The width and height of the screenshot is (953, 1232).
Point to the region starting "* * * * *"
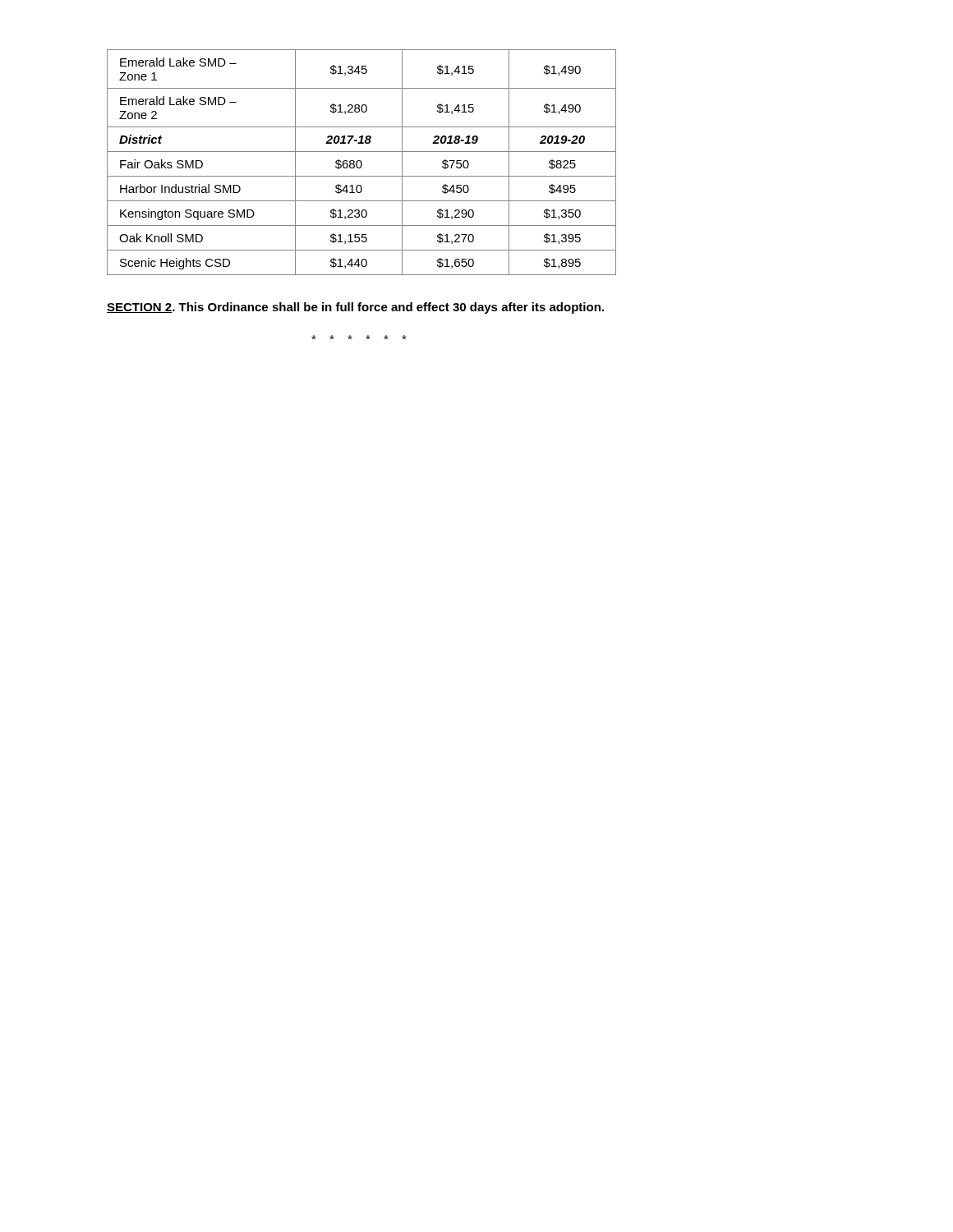tap(361, 338)
